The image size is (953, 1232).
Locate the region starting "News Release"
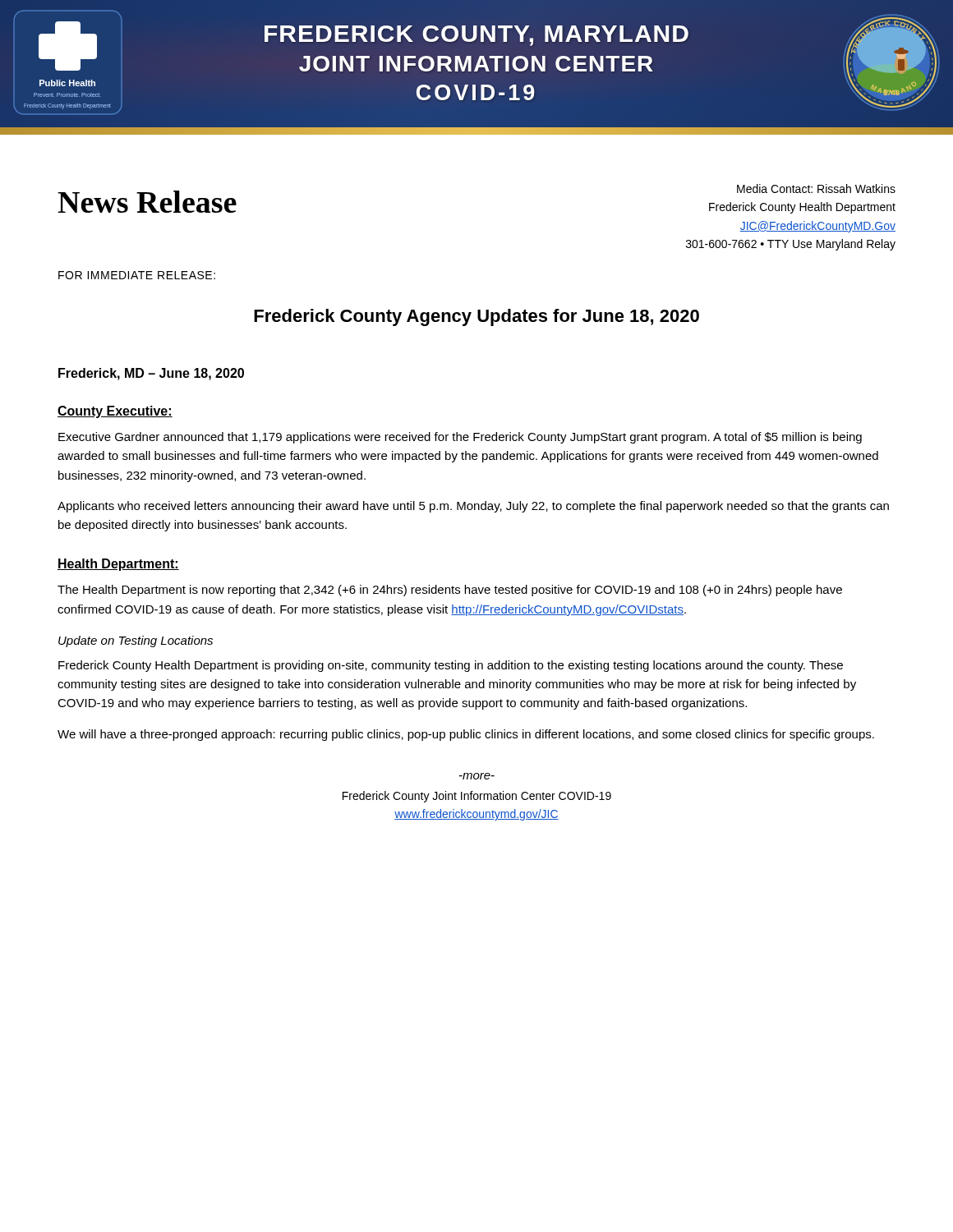tap(147, 202)
